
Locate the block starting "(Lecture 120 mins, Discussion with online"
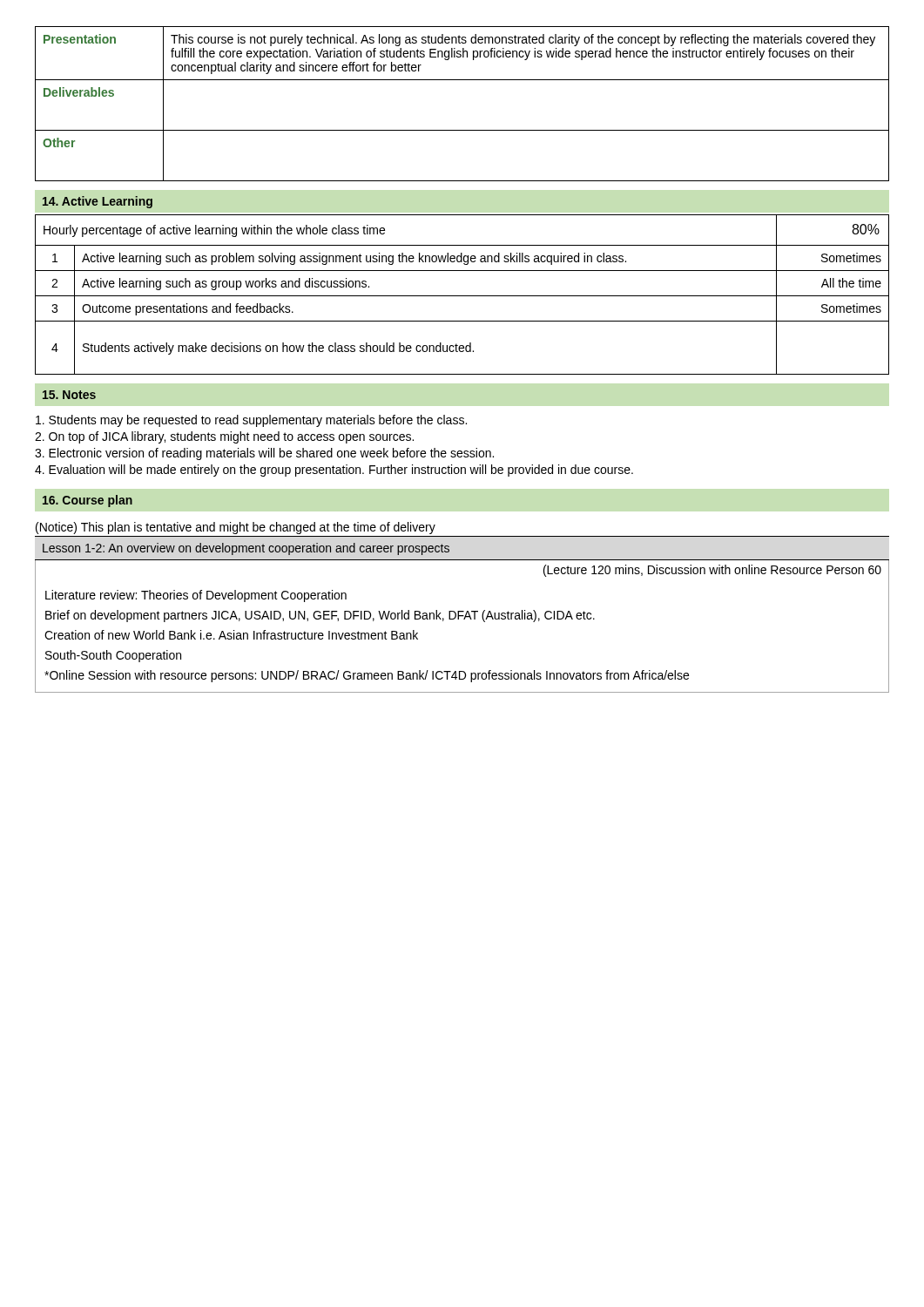coord(712,570)
